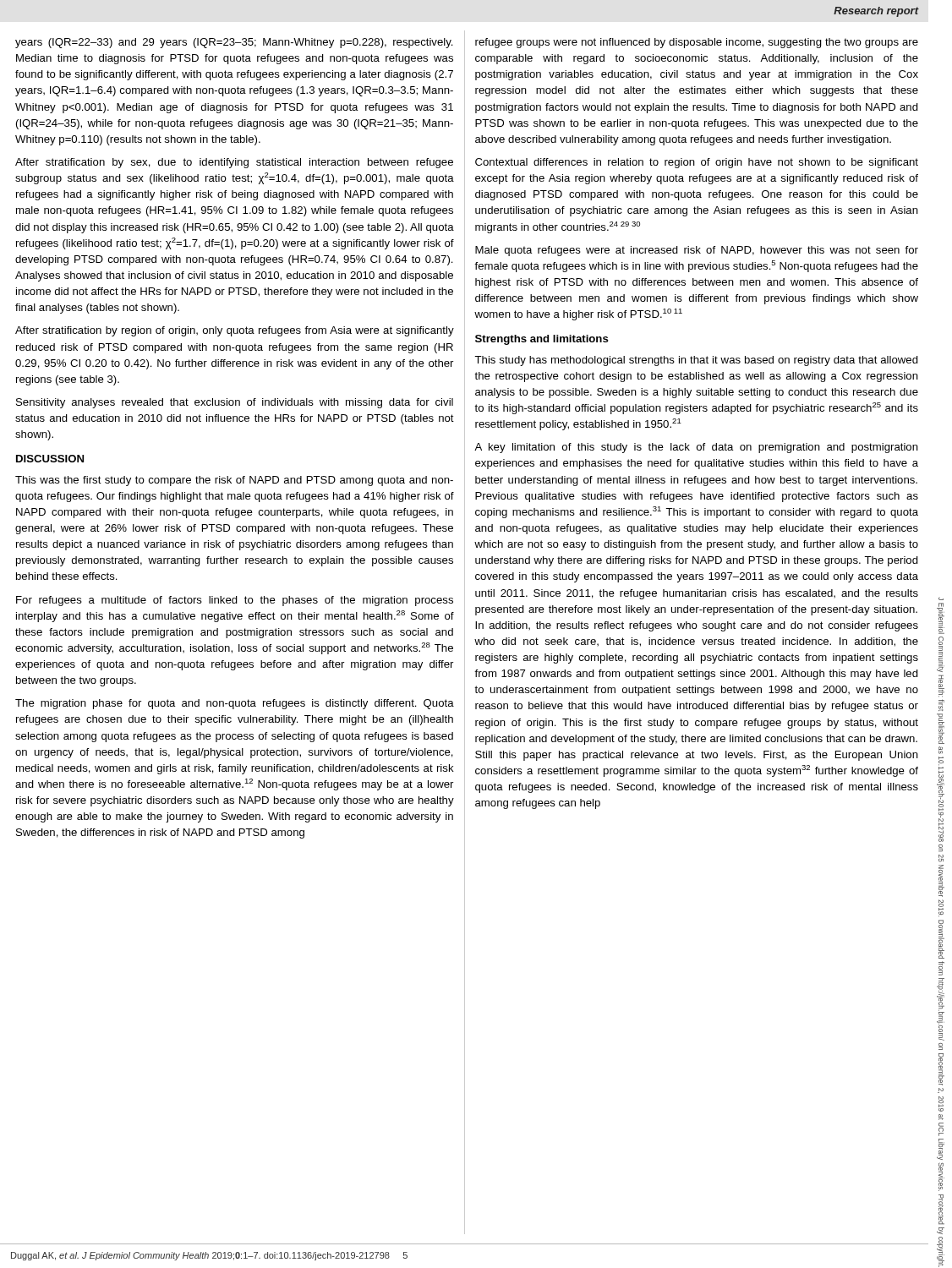Viewport: 952px width, 1268px height.
Task: Click on the text block with the text "The migration phase for"
Action: pyautogui.click(x=234, y=768)
